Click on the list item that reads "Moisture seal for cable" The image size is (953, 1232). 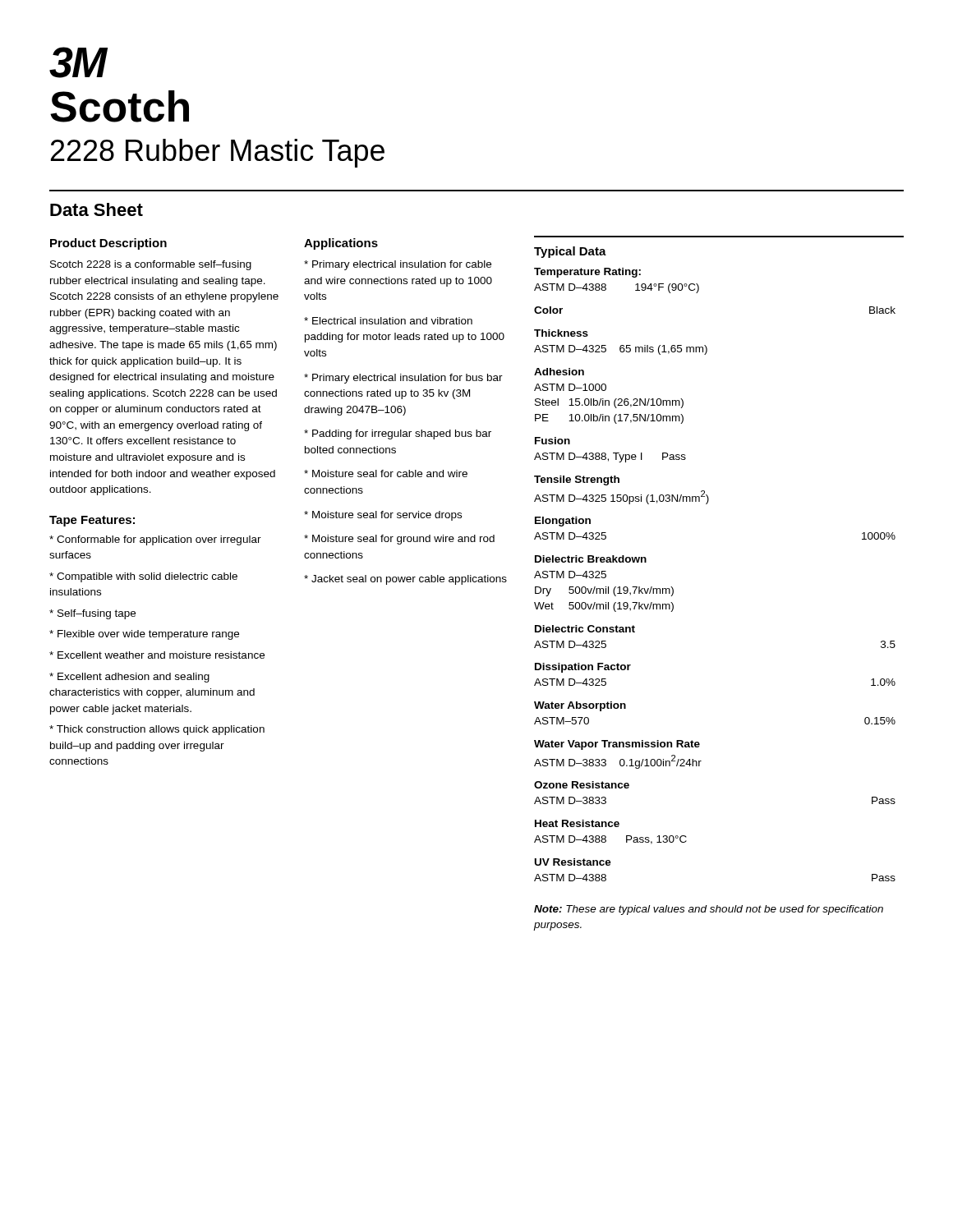tap(386, 482)
